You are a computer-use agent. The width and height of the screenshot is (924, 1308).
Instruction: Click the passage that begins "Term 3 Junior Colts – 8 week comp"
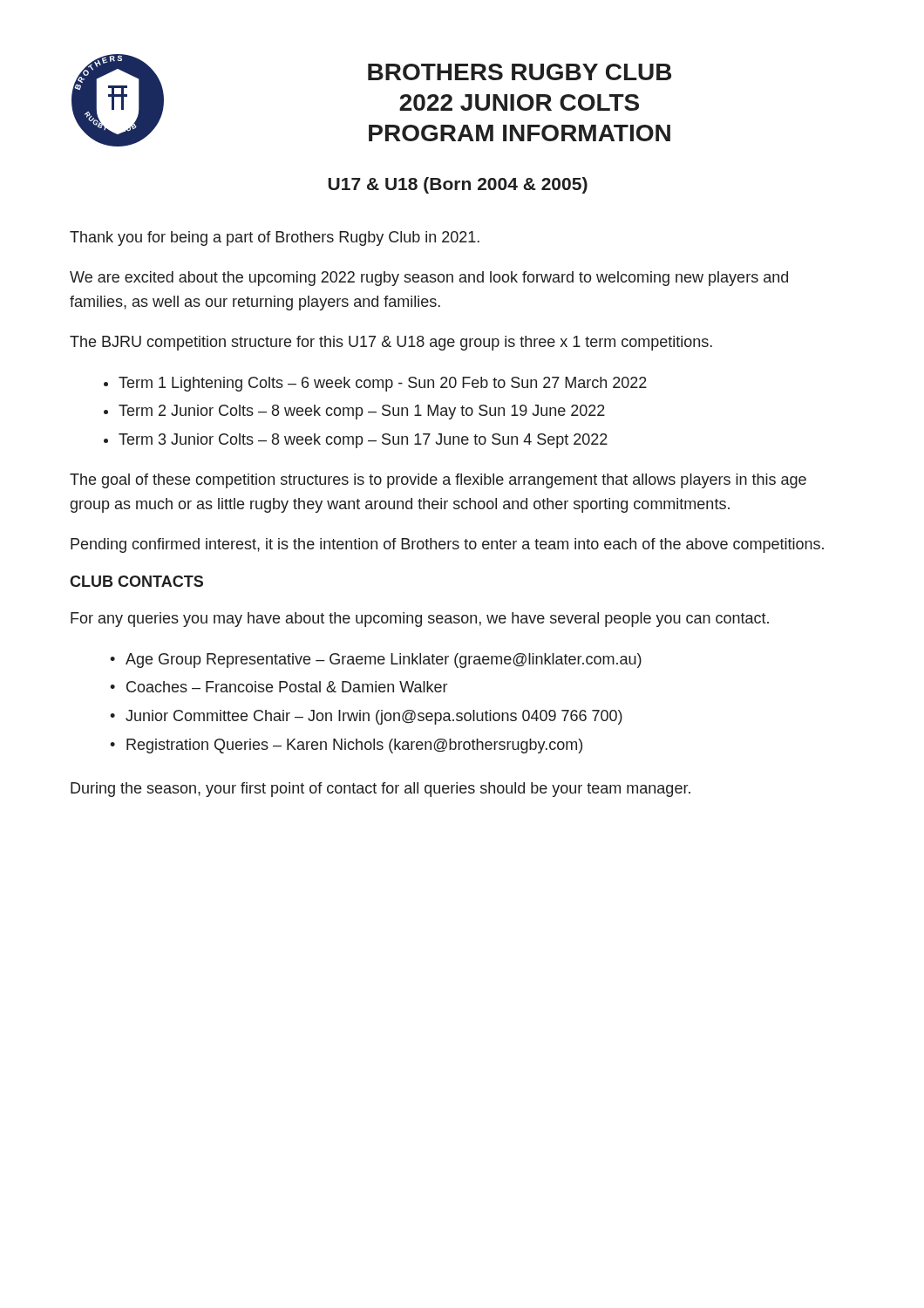(363, 440)
